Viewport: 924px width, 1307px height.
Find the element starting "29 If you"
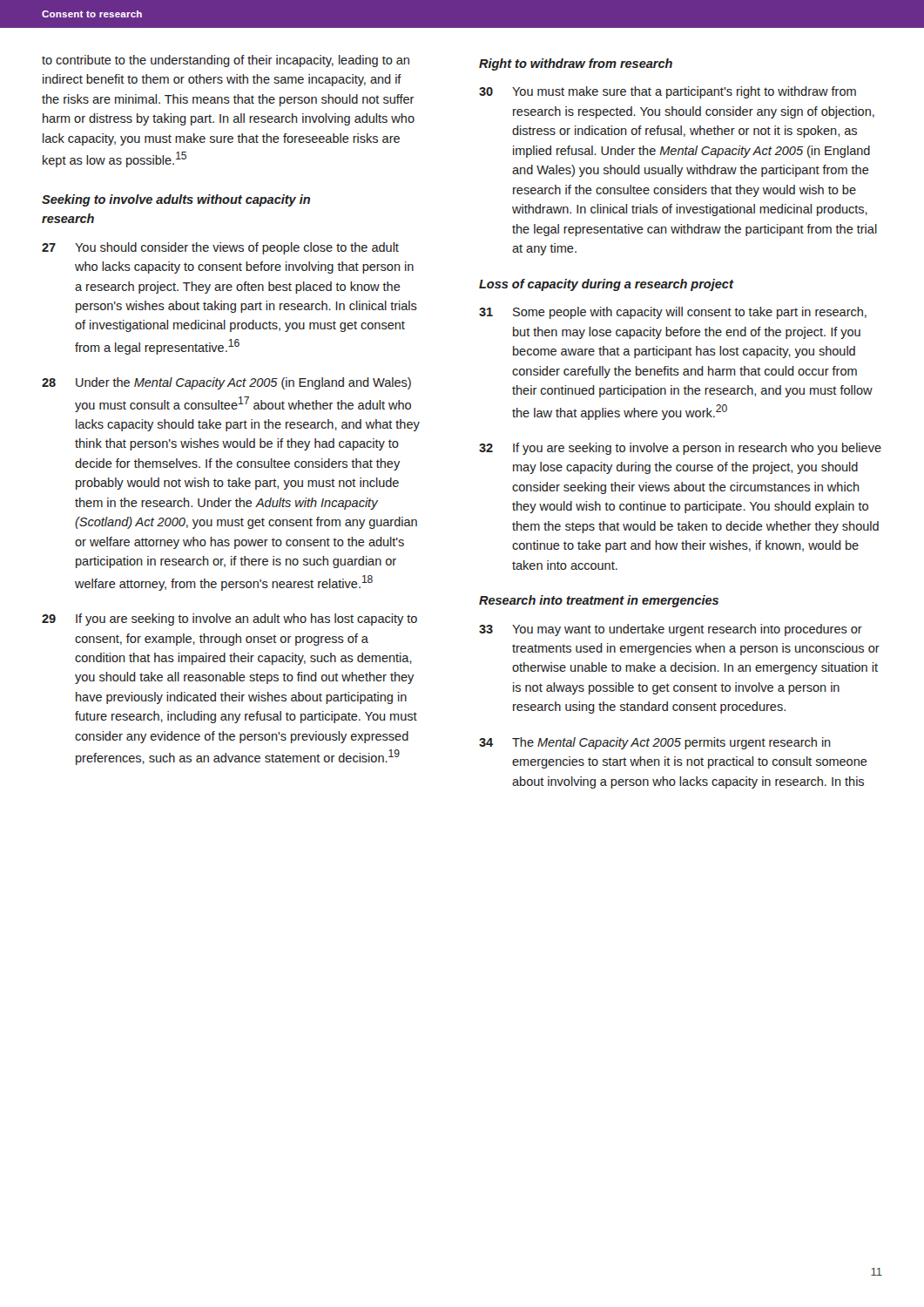(x=231, y=689)
